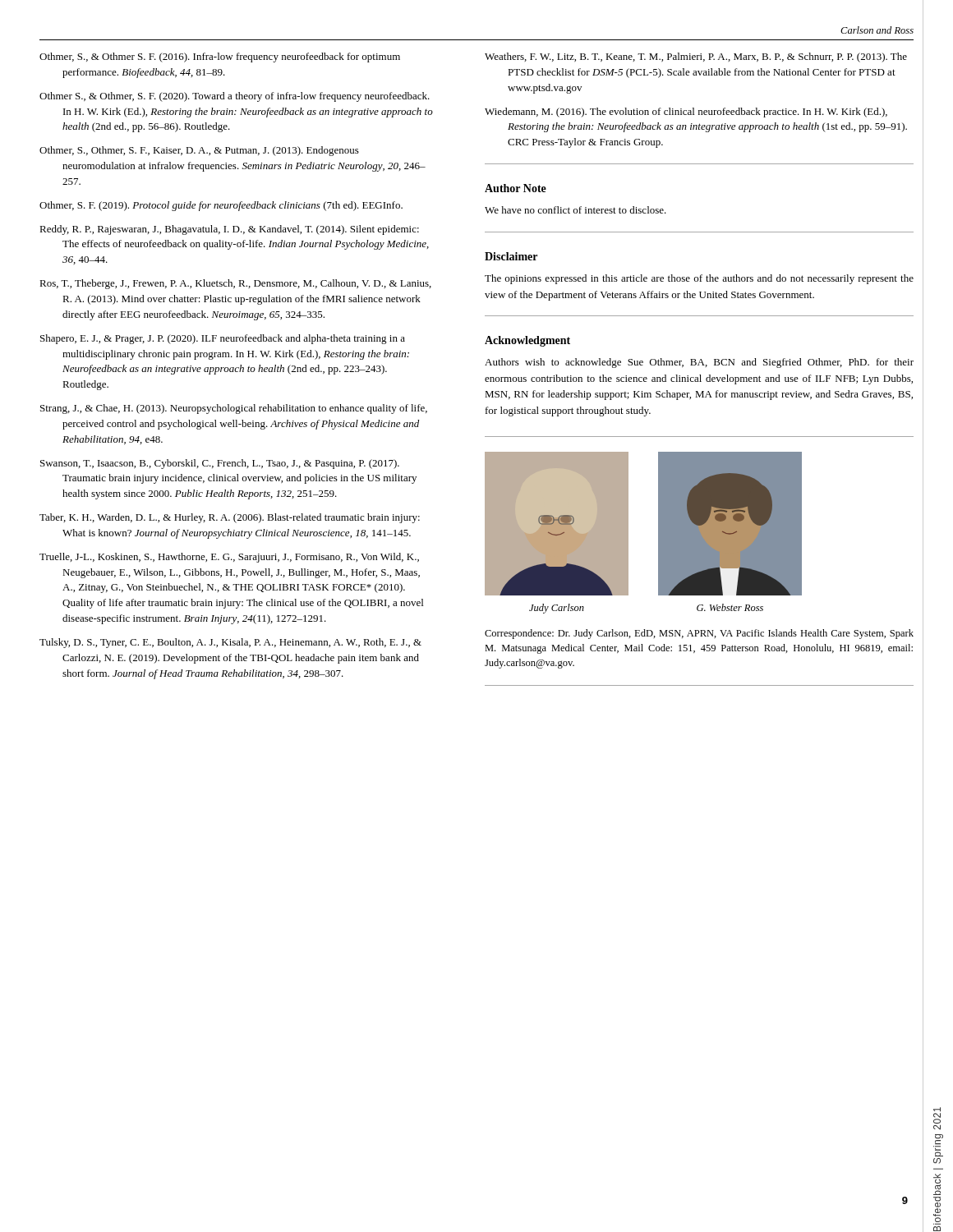The height and width of the screenshot is (1232, 953).
Task: Click on the passage starting "Othmer, S. F."
Action: [221, 205]
